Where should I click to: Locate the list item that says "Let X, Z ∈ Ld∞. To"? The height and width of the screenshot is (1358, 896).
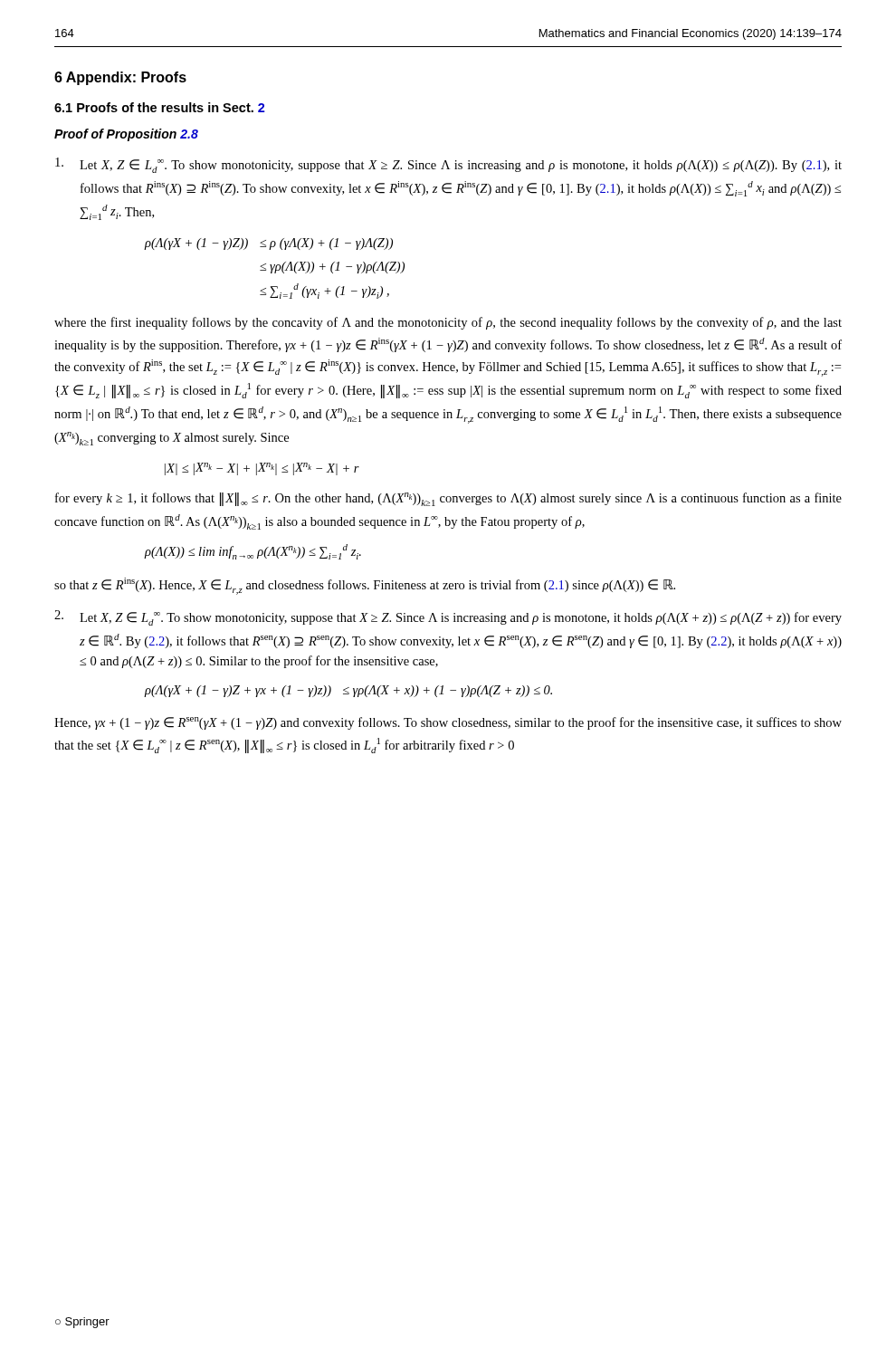pos(448,188)
